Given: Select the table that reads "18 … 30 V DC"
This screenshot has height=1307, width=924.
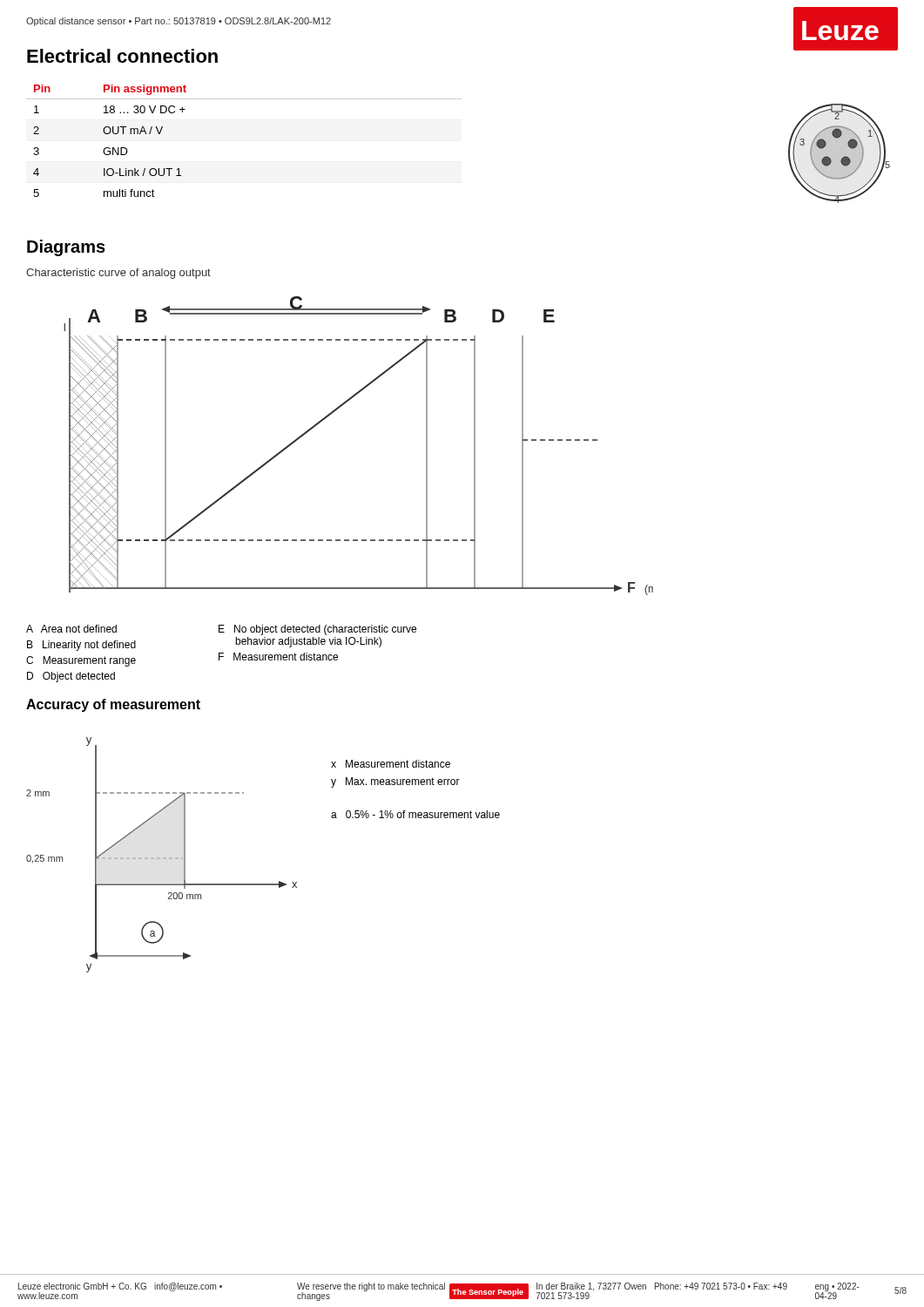Looking at the screenshot, I should tap(244, 141).
